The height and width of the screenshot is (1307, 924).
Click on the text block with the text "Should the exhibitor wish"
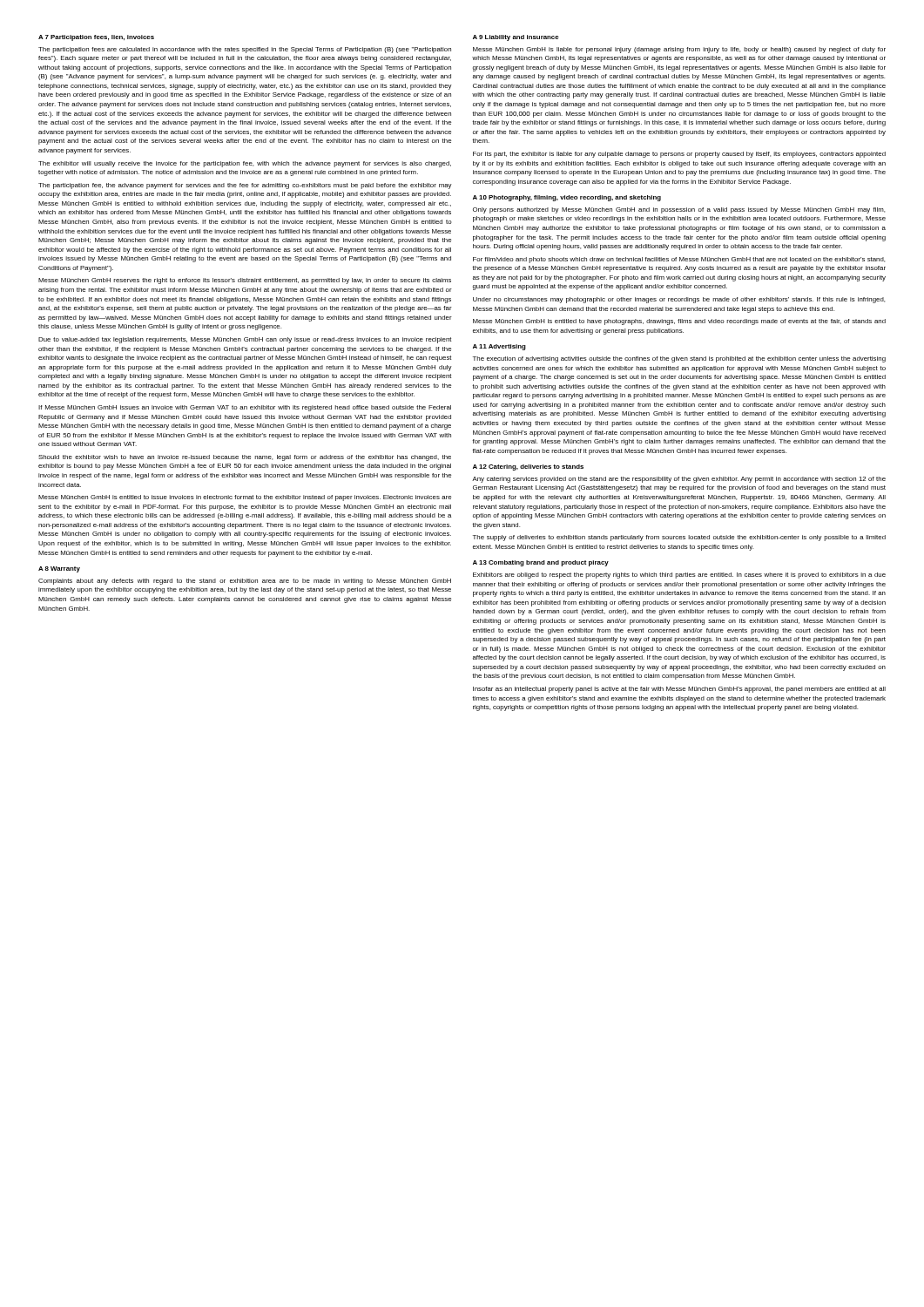click(x=245, y=471)
